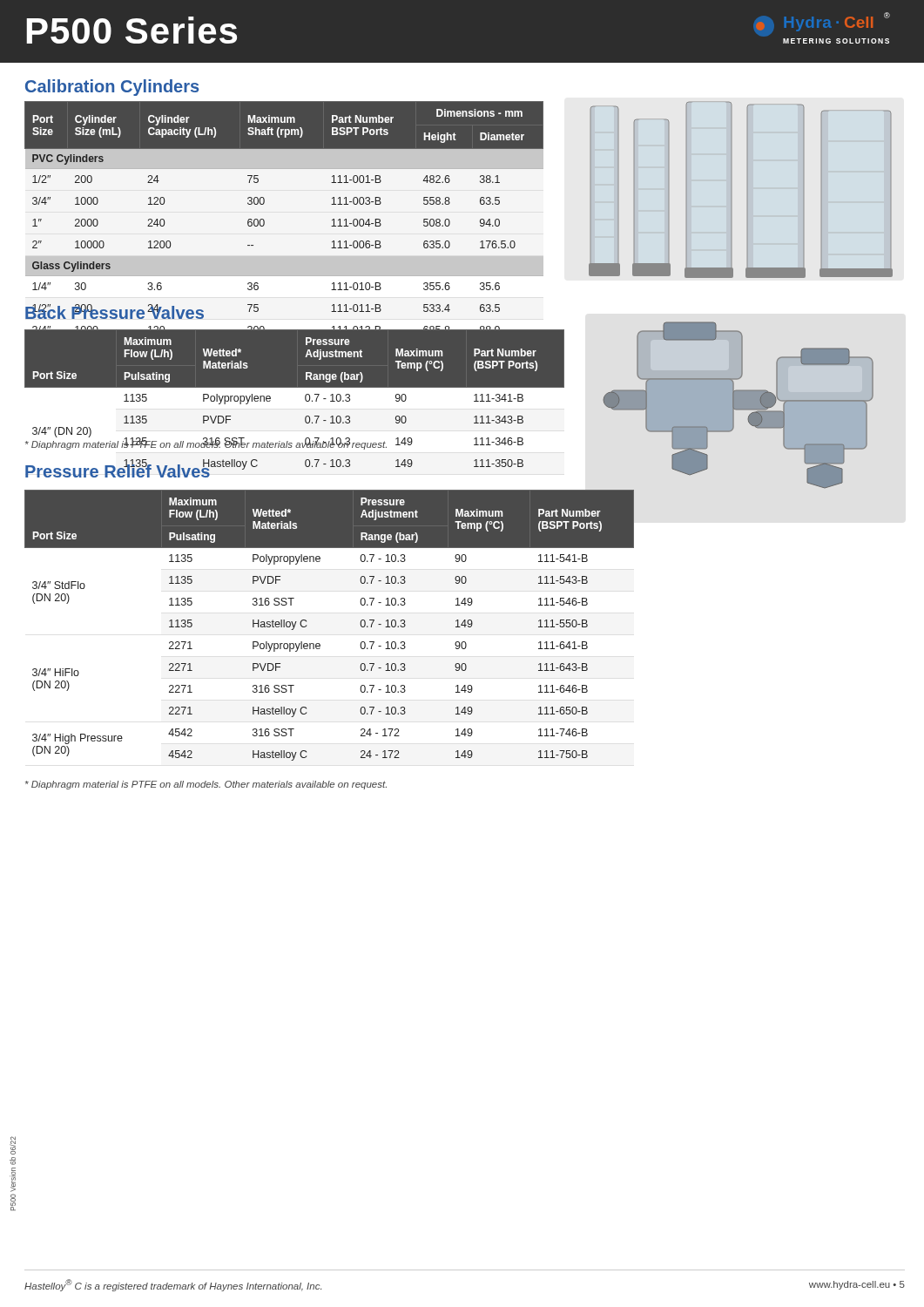Select the section header that reads "Pressure Relief Valves"
This screenshot has height=1307, width=924.
coord(117,471)
